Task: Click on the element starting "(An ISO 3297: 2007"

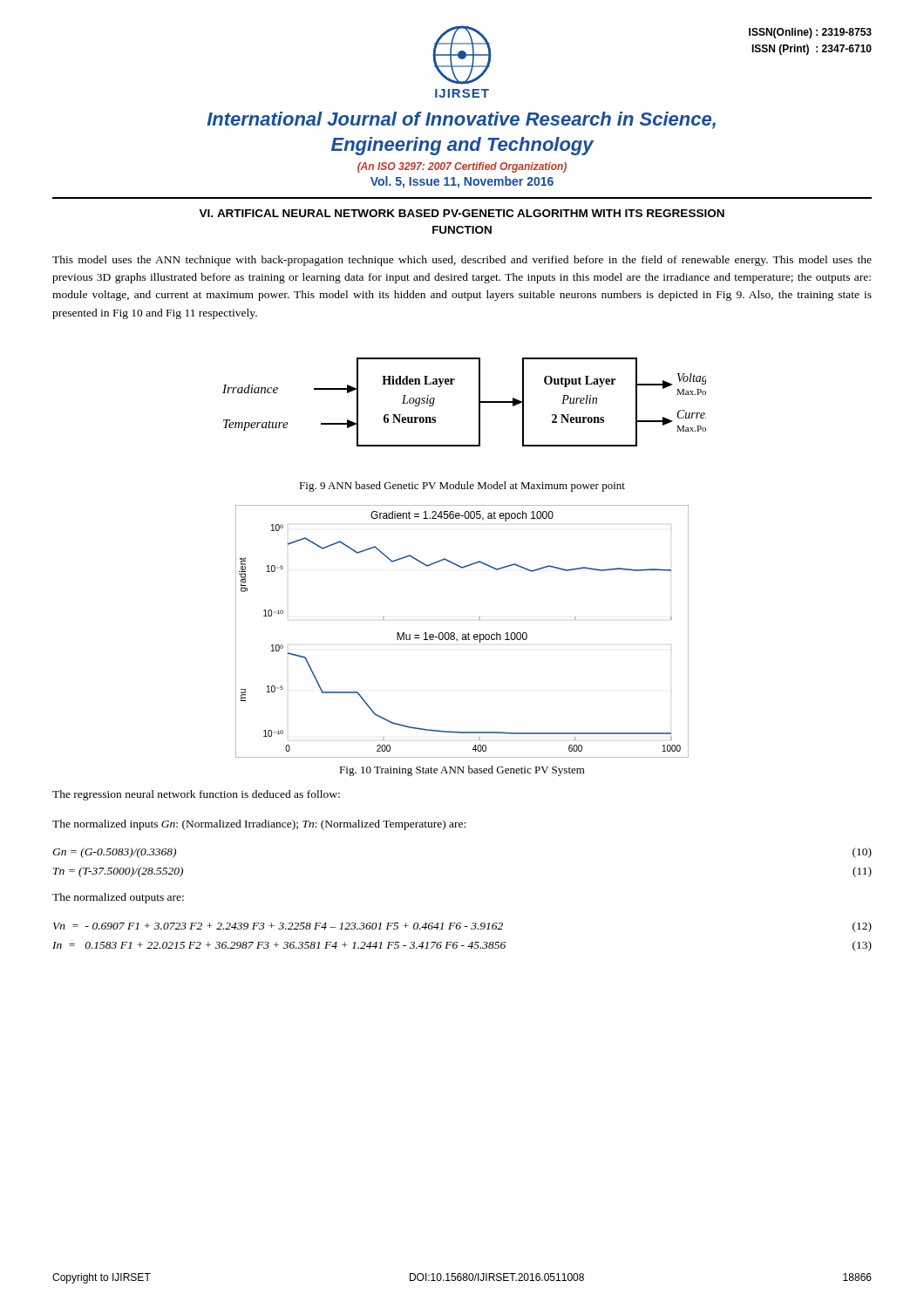Action: point(462,167)
